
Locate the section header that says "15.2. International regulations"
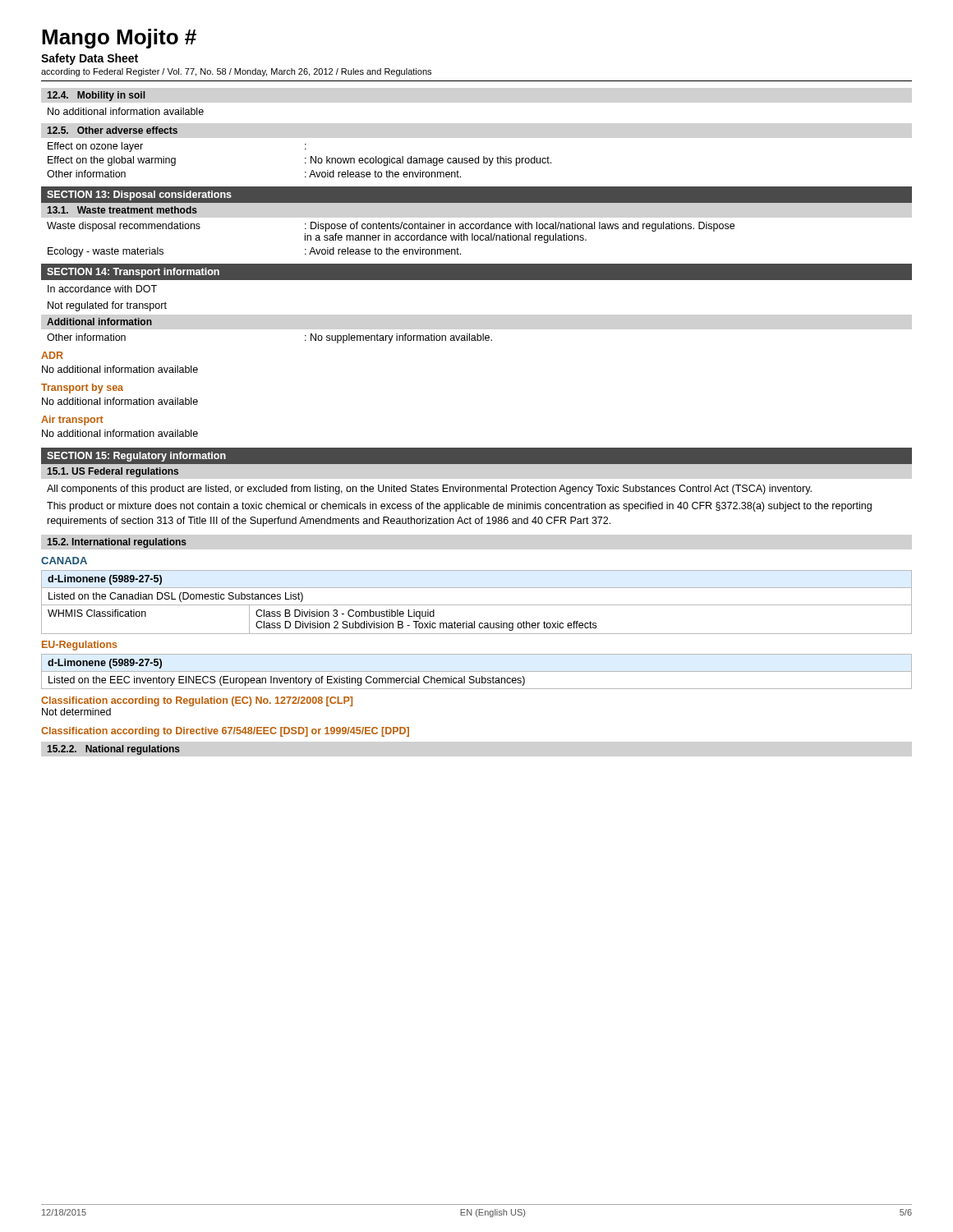click(117, 543)
